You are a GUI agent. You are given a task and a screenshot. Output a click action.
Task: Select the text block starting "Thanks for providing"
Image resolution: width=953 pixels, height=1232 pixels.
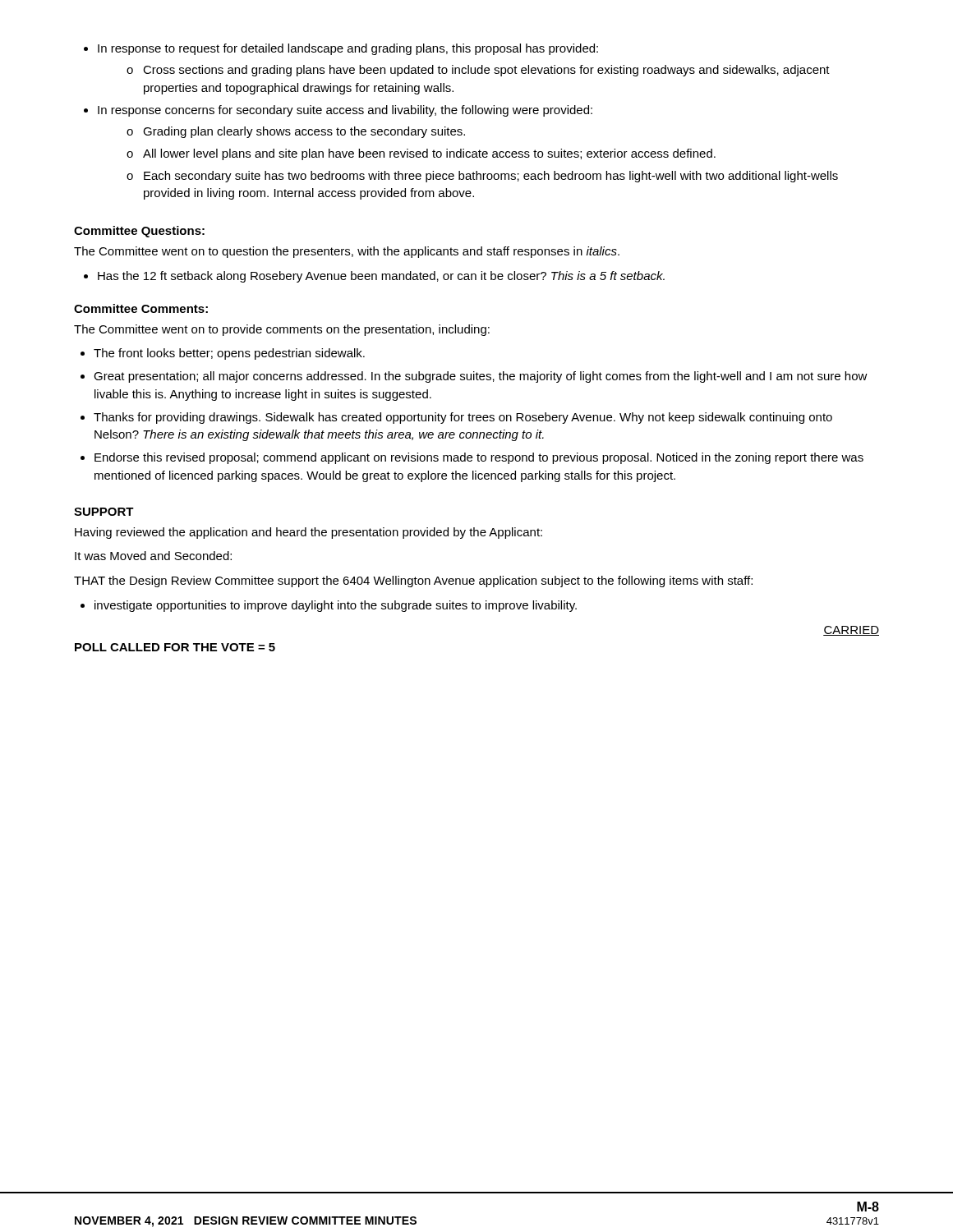pyautogui.click(x=476, y=426)
